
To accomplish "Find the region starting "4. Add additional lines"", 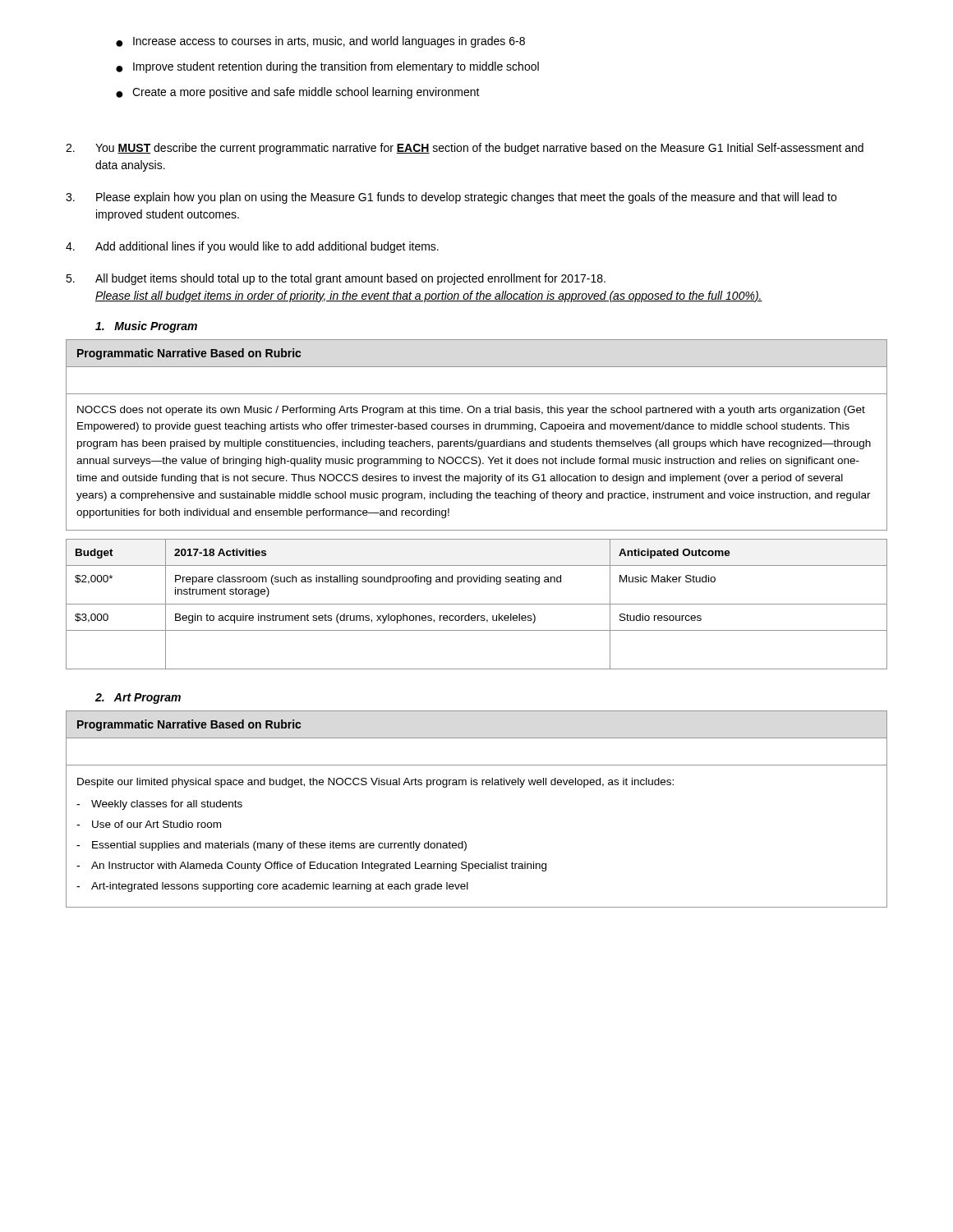I will pyautogui.click(x=253, y=246).
